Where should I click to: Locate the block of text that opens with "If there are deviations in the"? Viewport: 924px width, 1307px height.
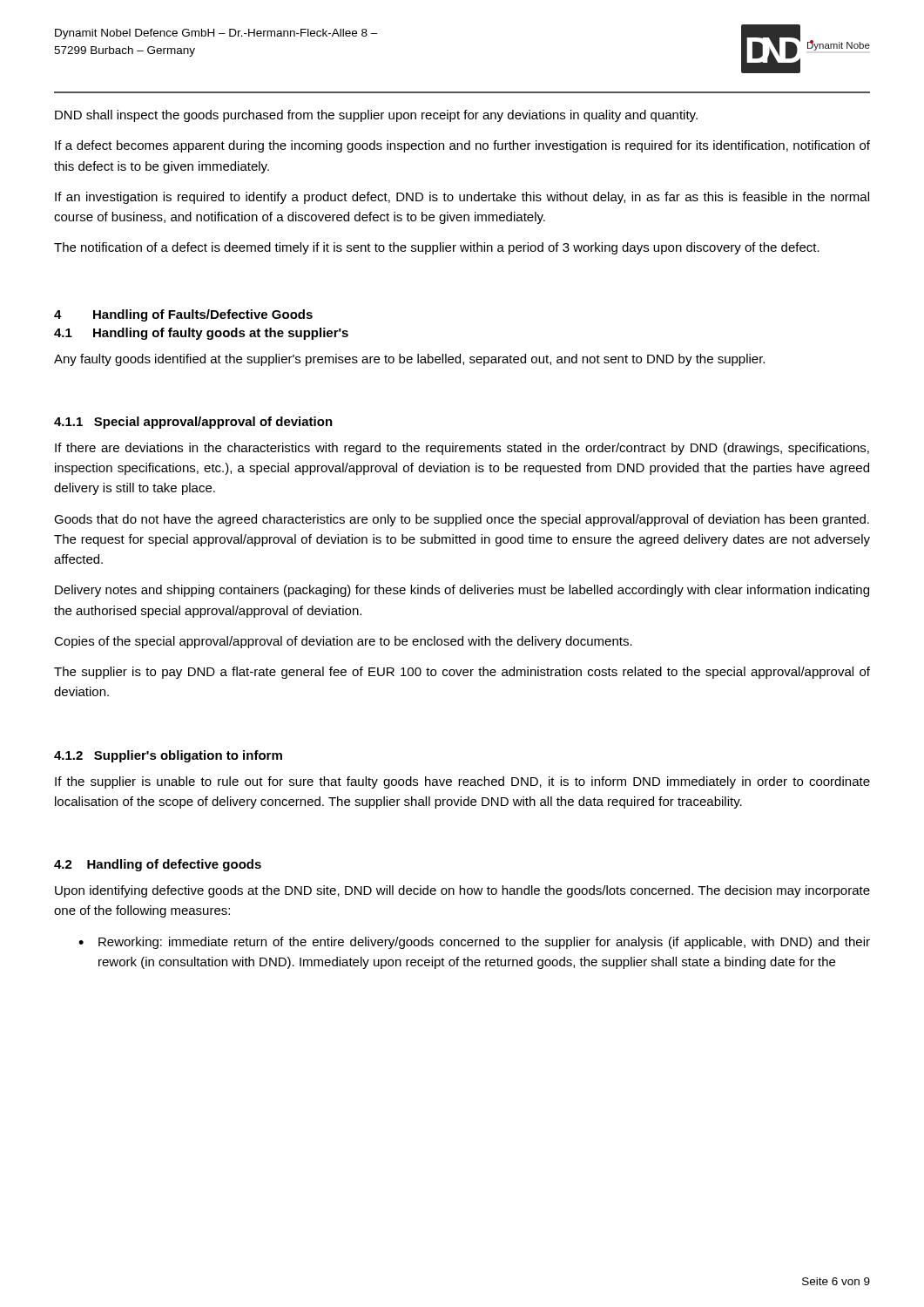pyautogui.click(x=462, y=467)
